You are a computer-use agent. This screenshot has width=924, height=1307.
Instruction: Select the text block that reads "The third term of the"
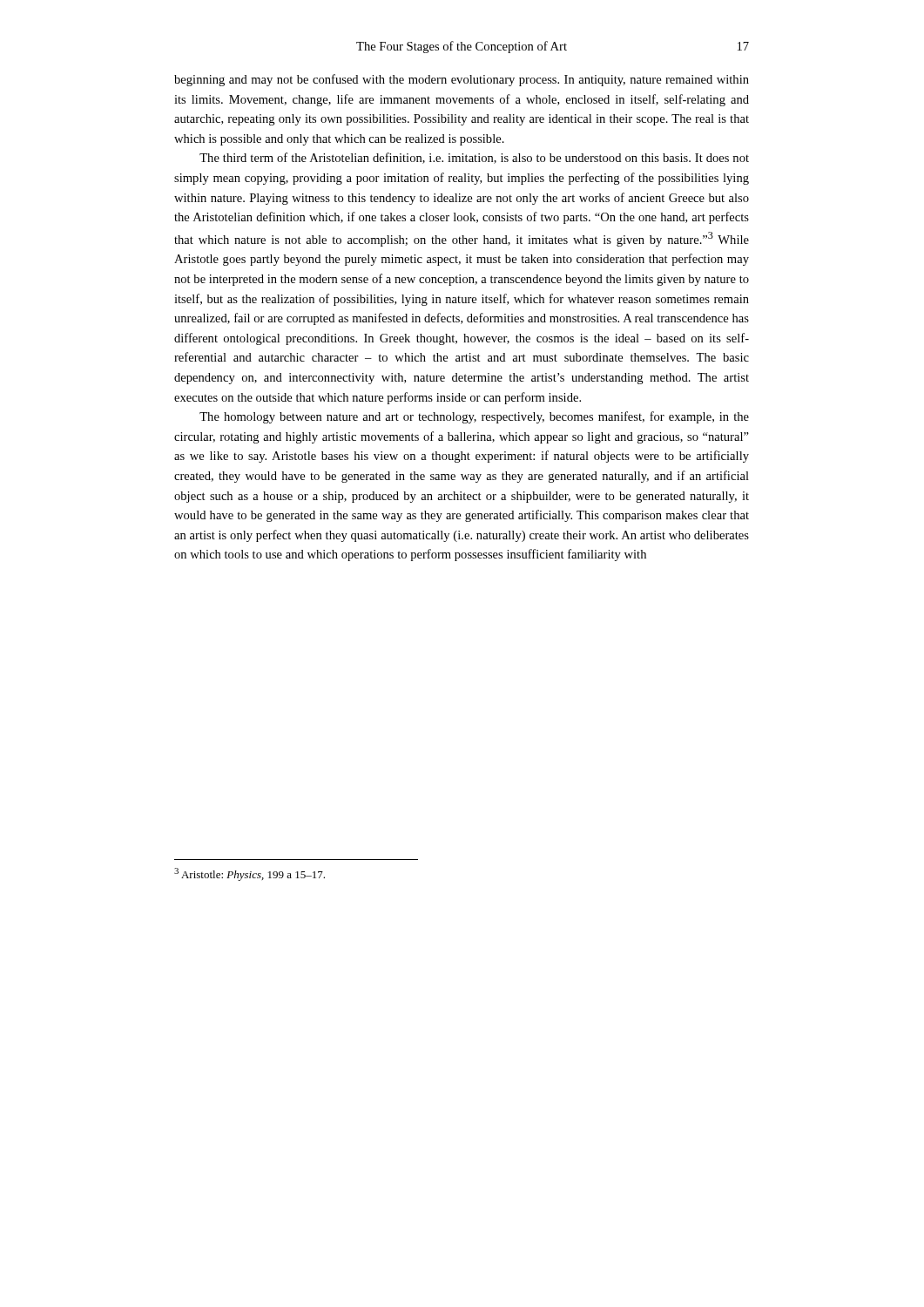click(462, 278)
